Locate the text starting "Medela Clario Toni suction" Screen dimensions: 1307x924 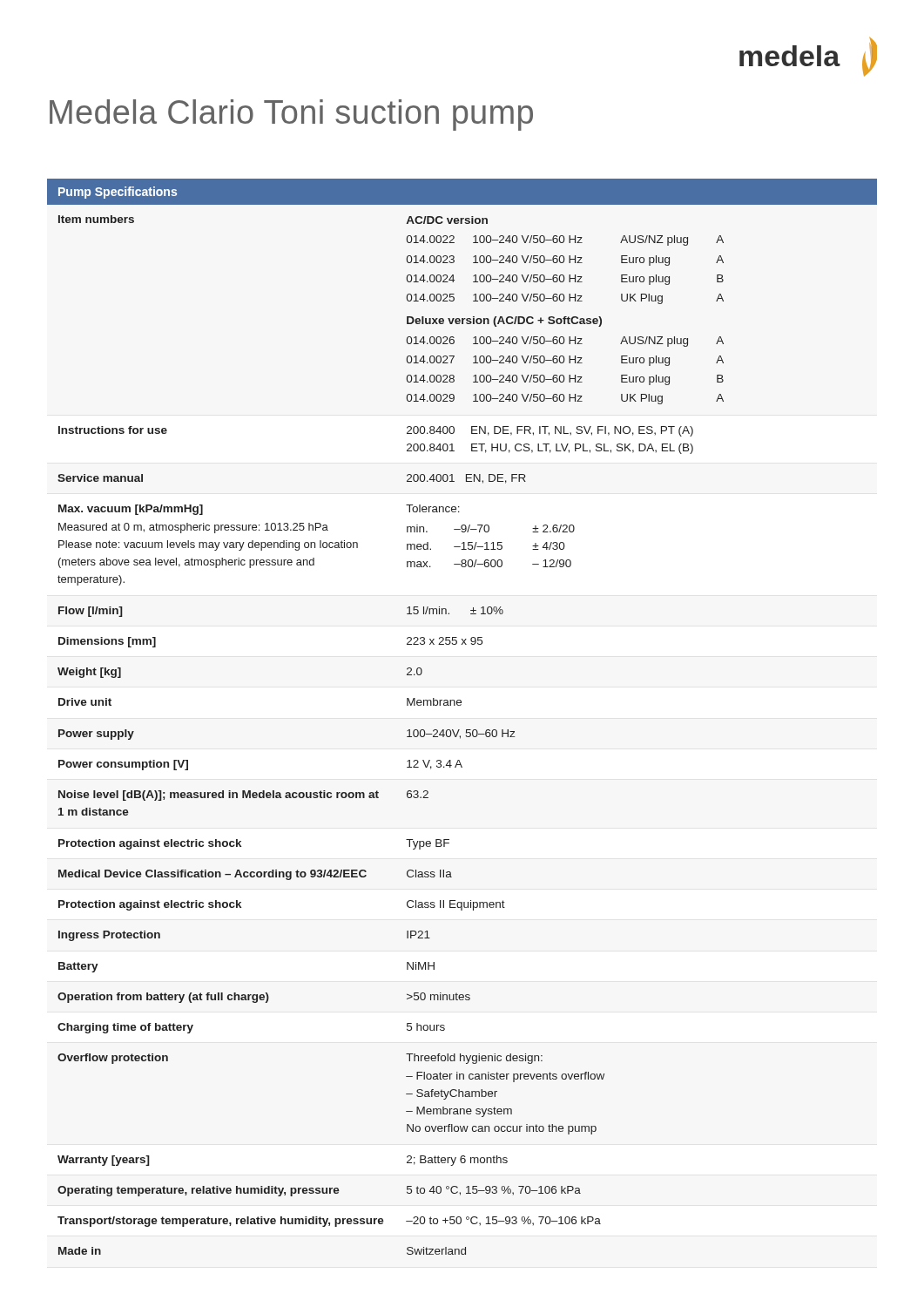coord(291,112)
